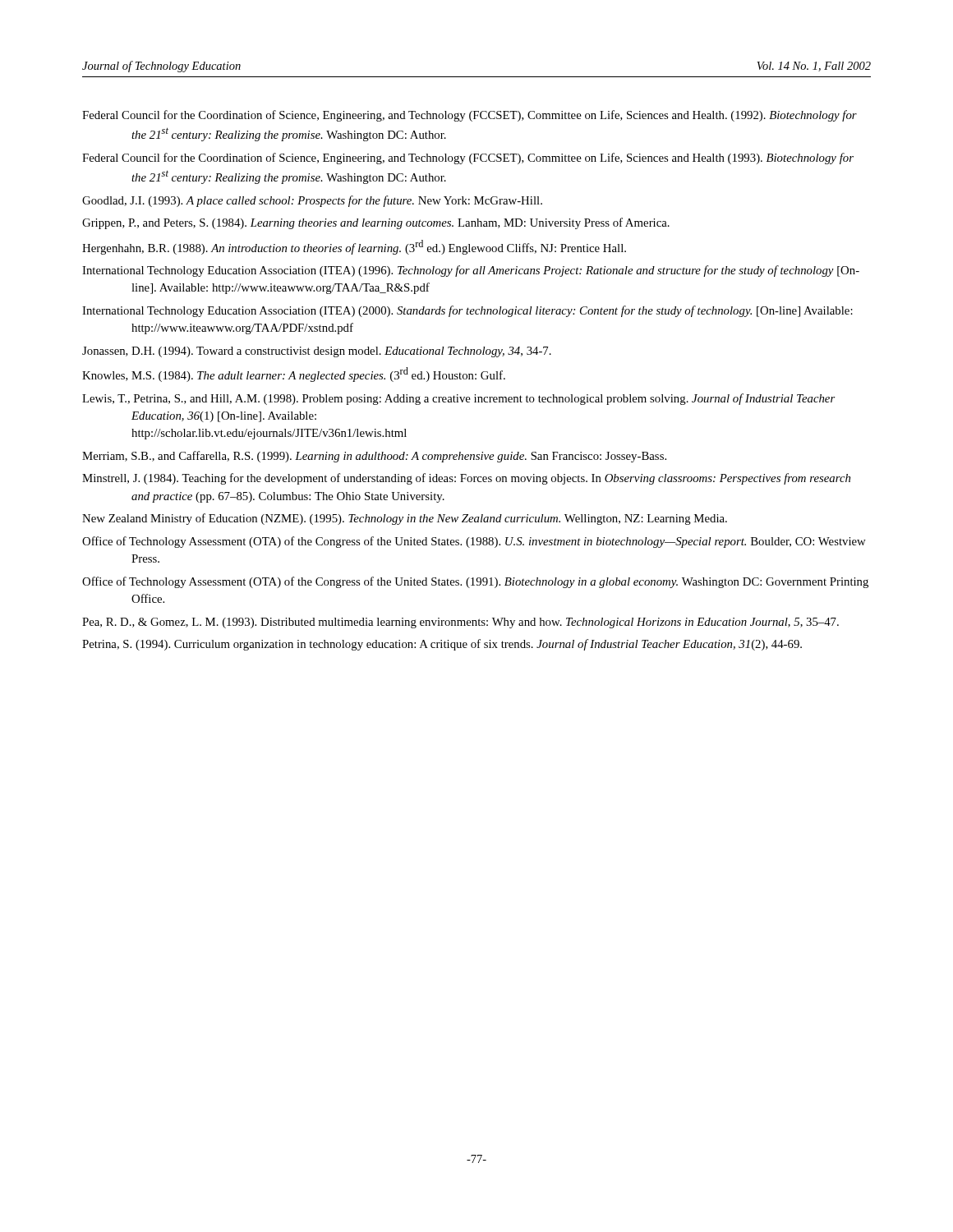Navigate to the region starting "Lewis, T., Petrina, S., and"
Screen dimensions: 1232x953
(459, 399)
